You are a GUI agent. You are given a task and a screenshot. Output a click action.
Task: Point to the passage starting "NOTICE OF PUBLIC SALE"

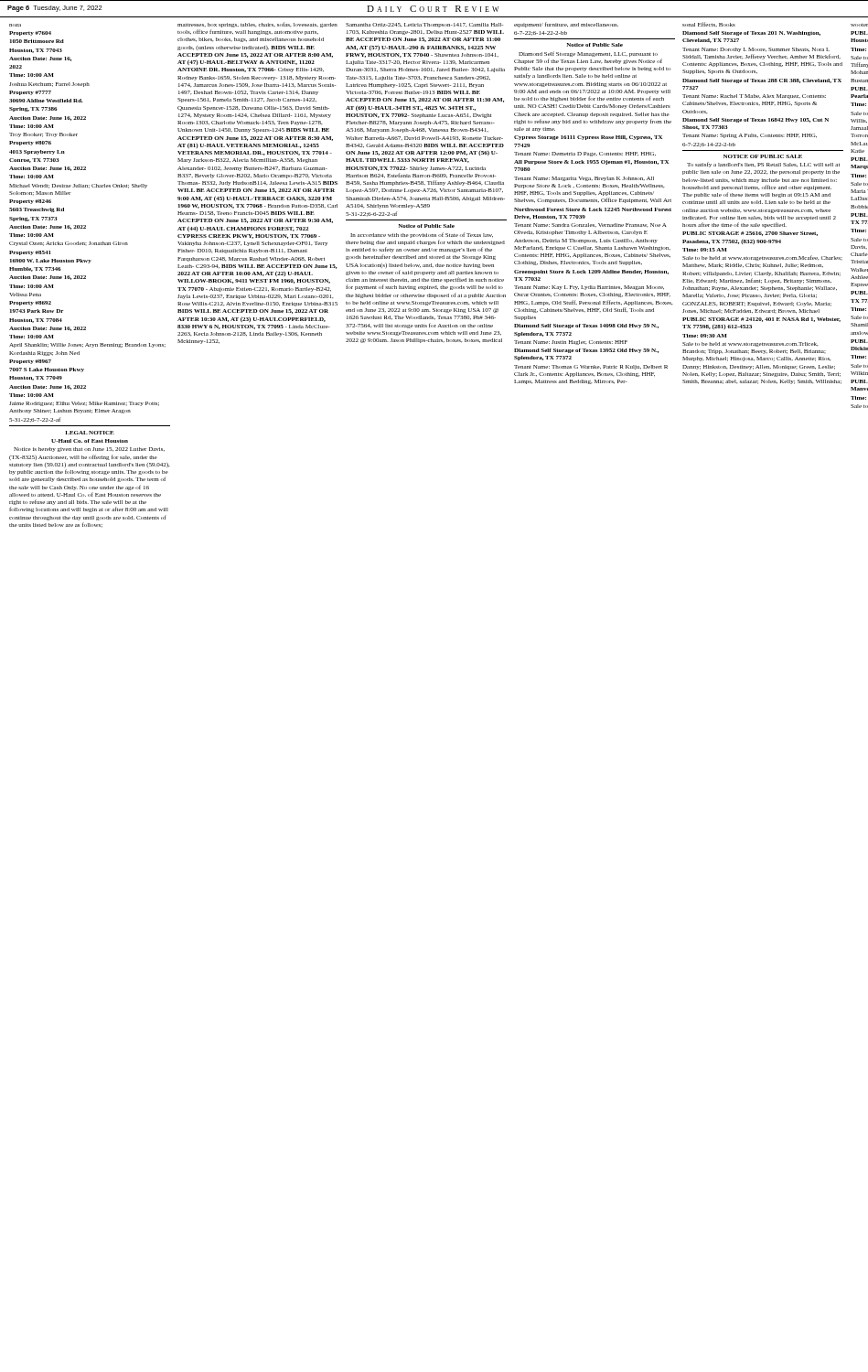tap(763, 269)
